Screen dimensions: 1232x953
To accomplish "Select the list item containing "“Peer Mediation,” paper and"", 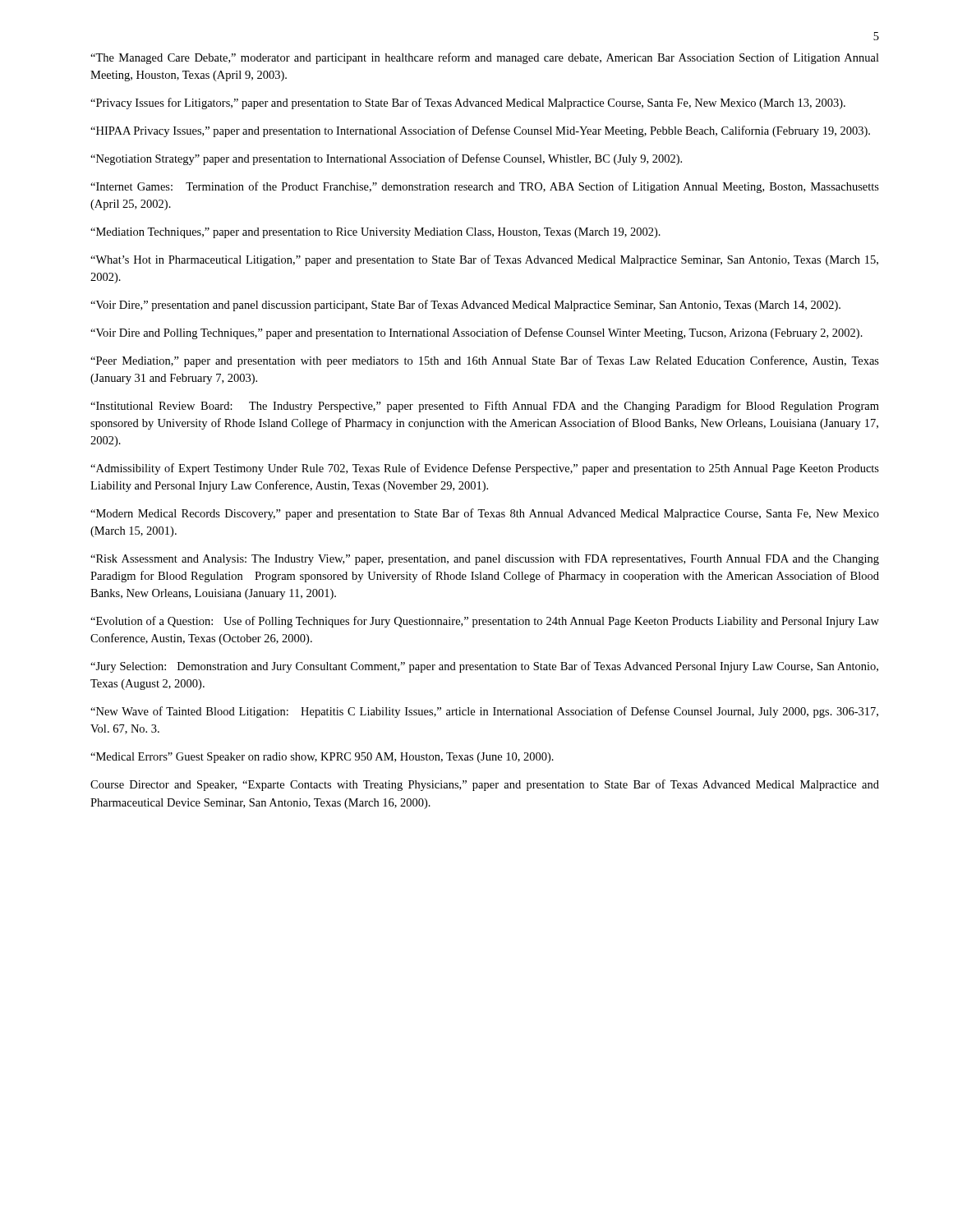I will click(485, 369).
